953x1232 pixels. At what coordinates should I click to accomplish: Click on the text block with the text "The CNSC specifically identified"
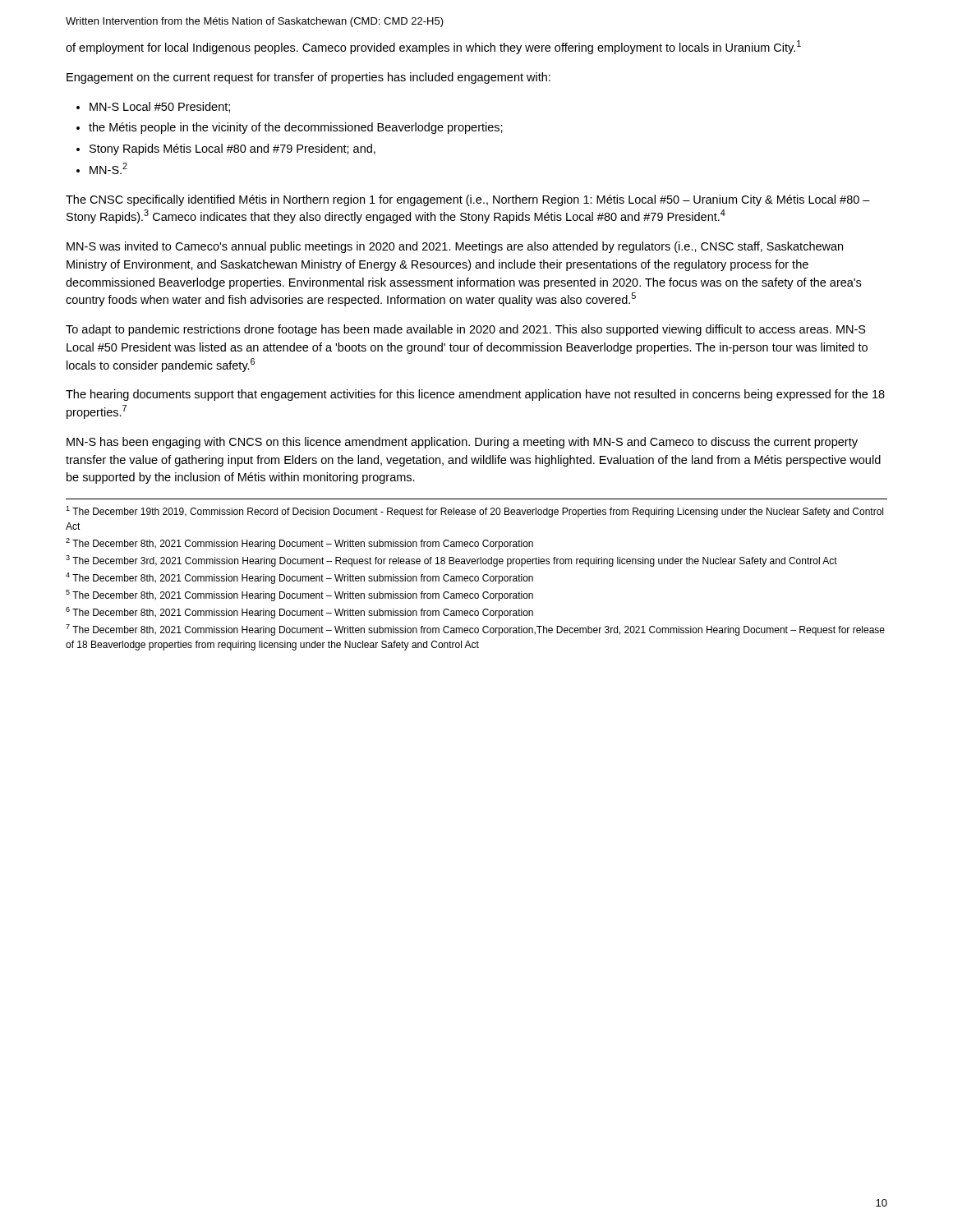pyautogui.click(x=476, y=209)
